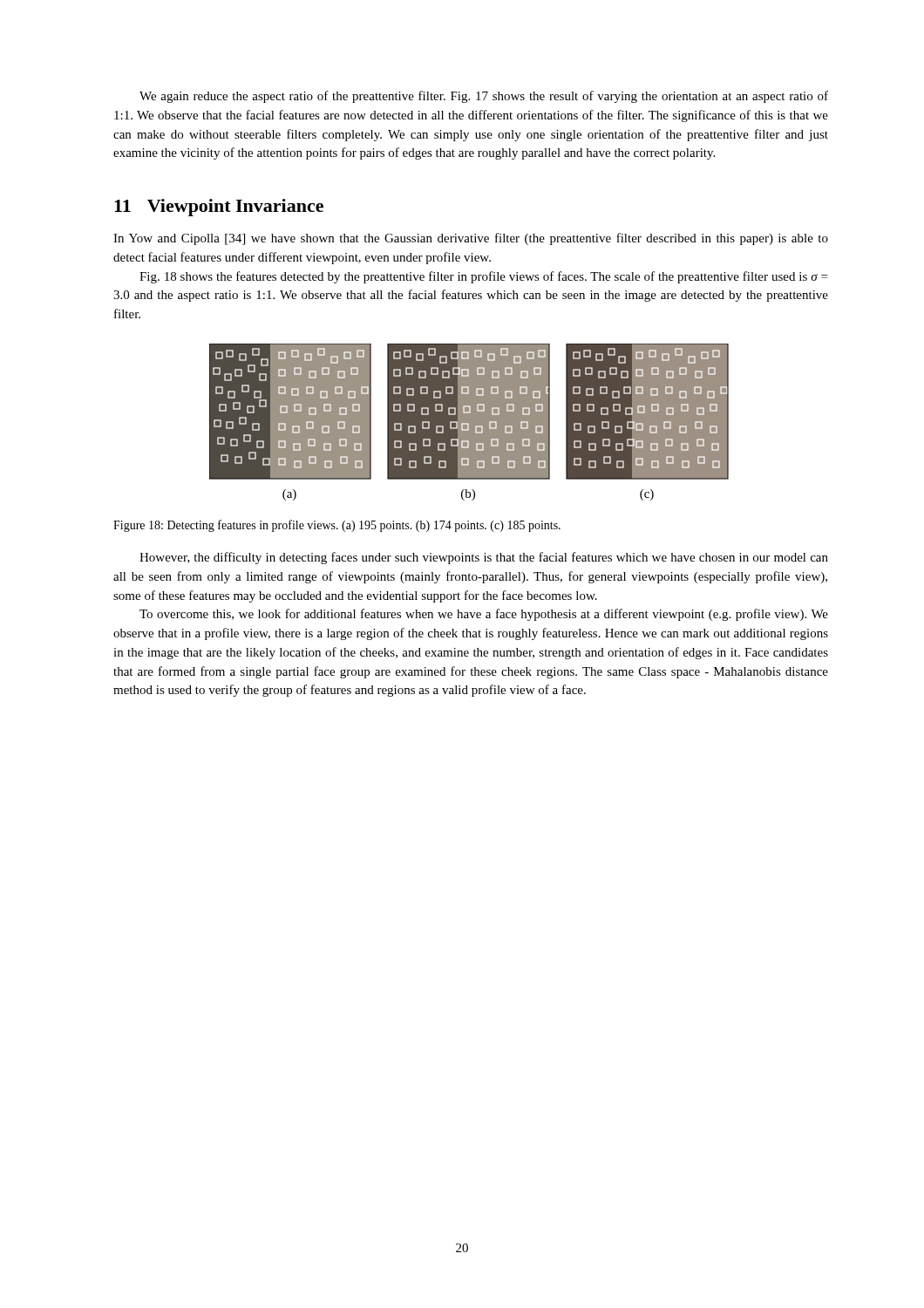Find the text block that says "Fig. 18 shows the features detected"
This screenshot has height=1308, width=924.
471,296
